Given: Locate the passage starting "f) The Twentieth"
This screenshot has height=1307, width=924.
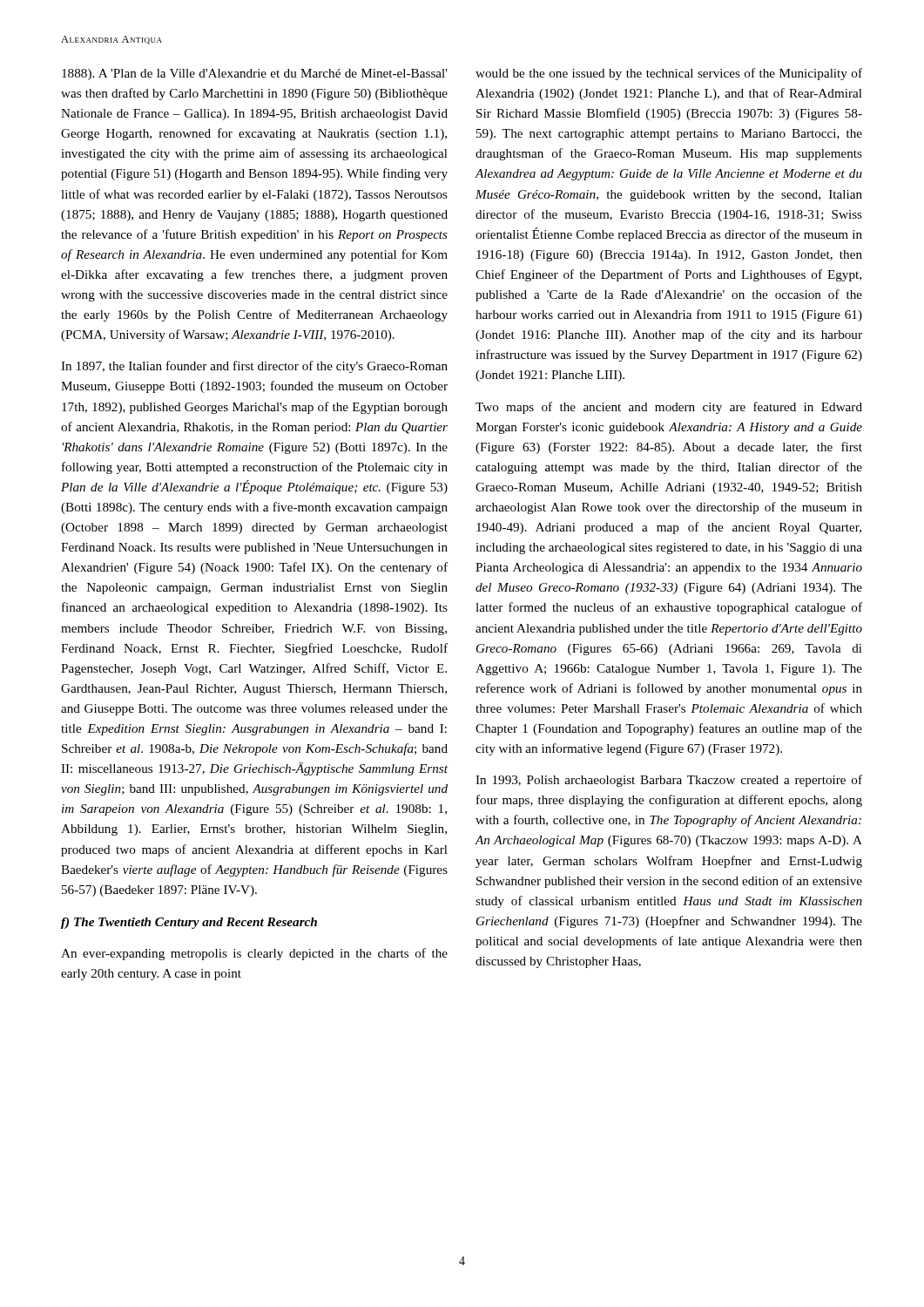Looking at the screenshot, I should [254, 921].
